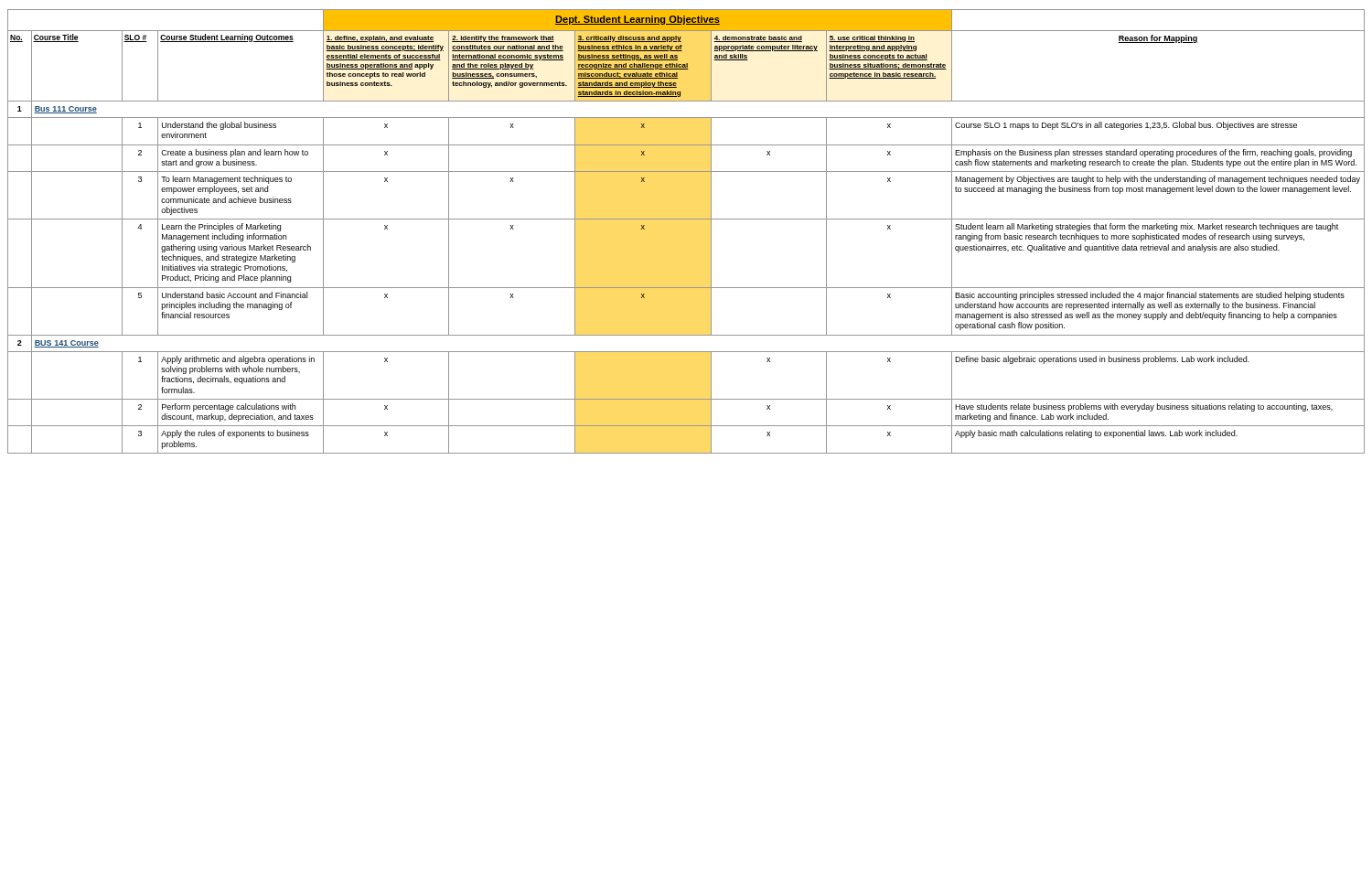Select the table that reads "5. use critical thinking"
The image size is (1372, 888).
pos(686,231)
